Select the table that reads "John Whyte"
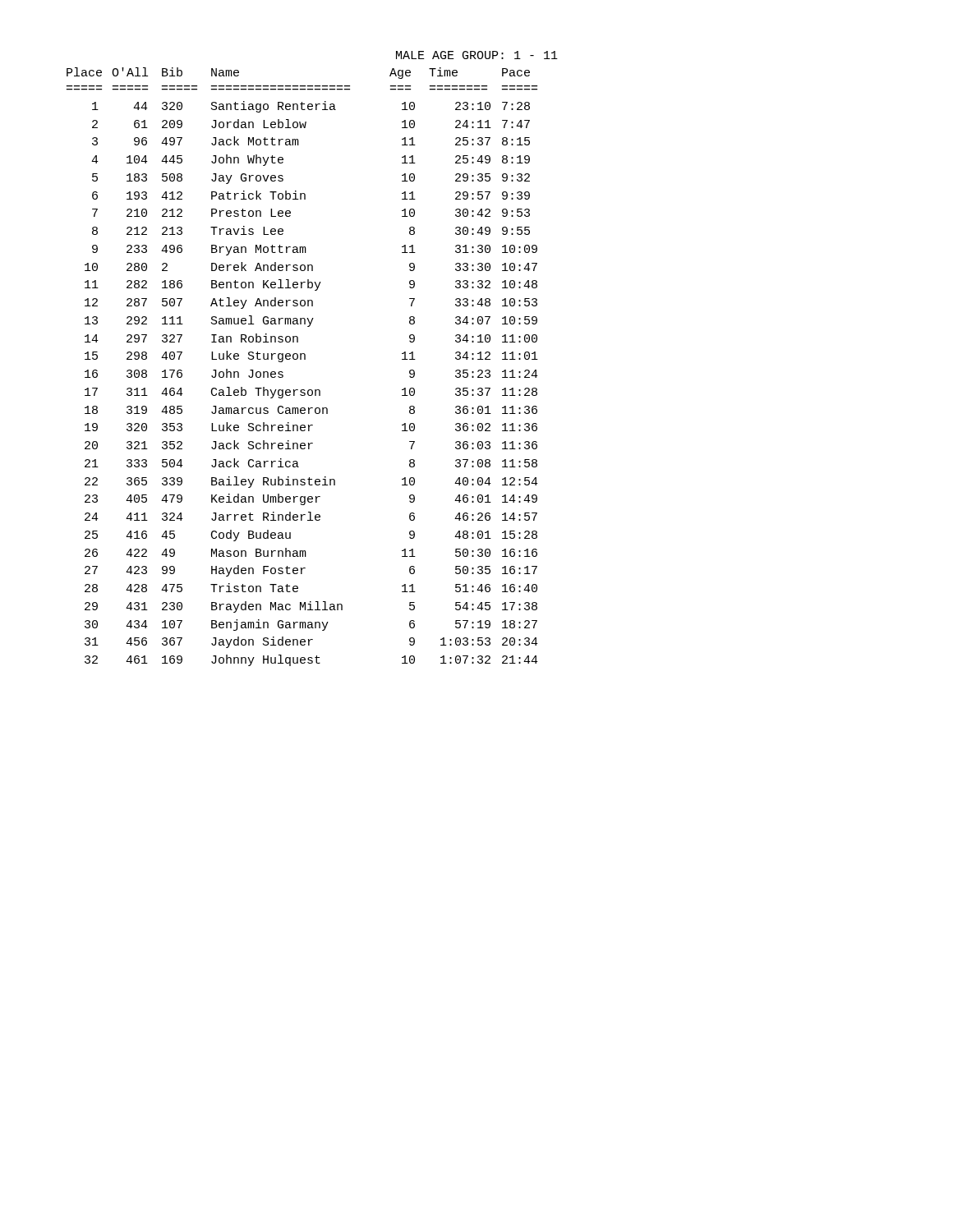953x1232 pixels. pos(476,368)
